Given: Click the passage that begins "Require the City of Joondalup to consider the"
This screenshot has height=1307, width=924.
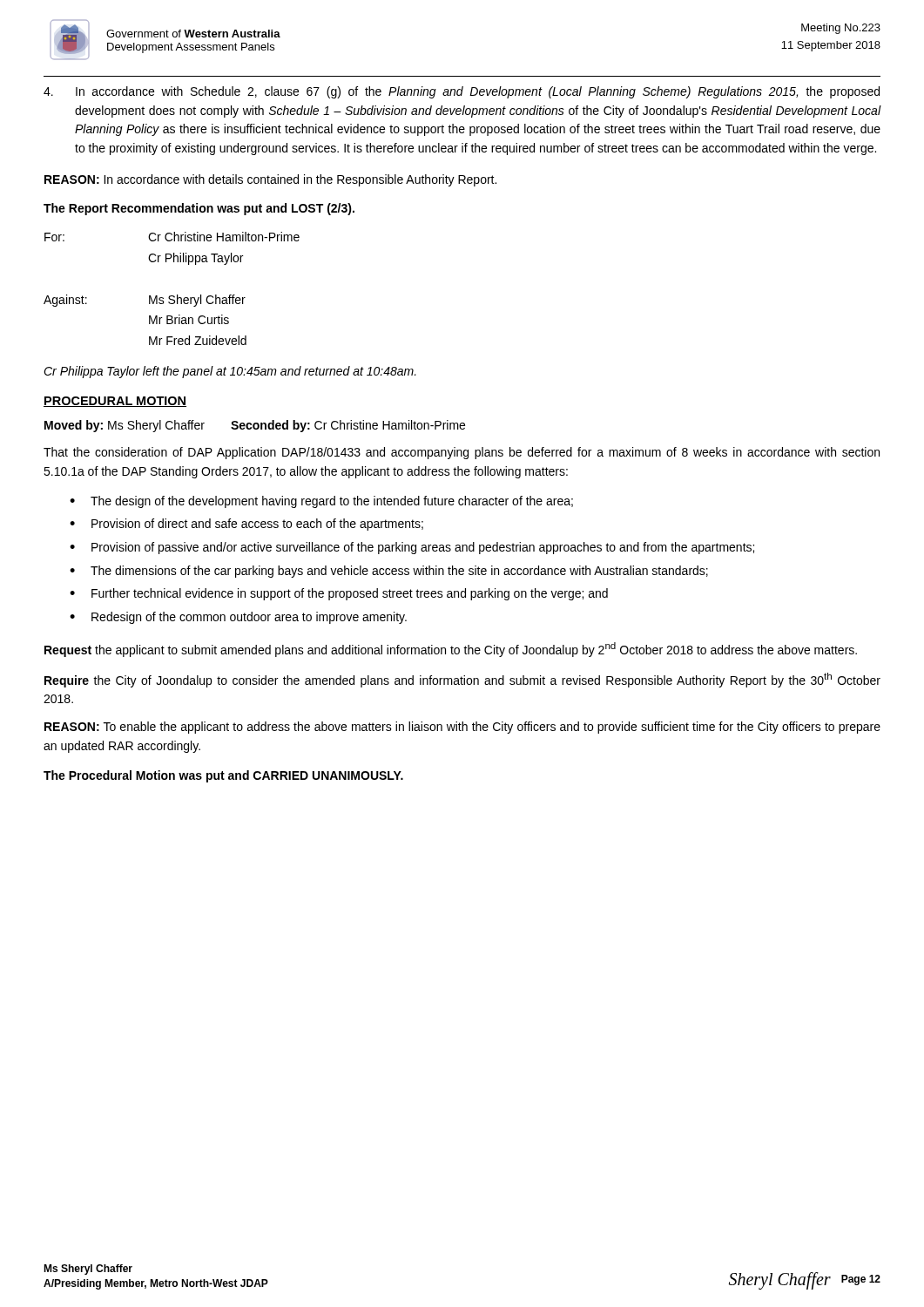Looking at the screenshot, I should [x=462, y=688].
